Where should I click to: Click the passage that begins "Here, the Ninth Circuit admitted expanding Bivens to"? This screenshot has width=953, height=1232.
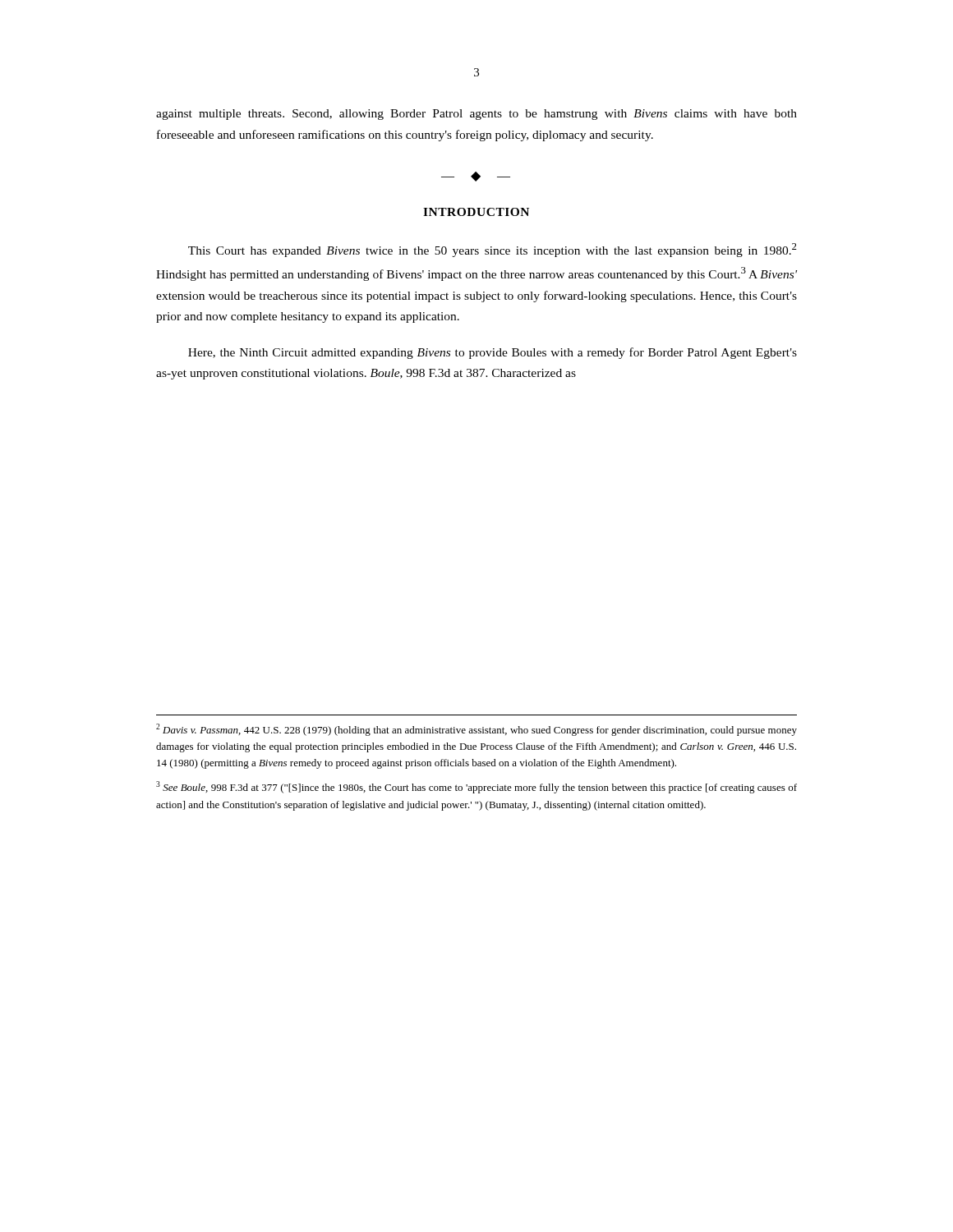476,362
